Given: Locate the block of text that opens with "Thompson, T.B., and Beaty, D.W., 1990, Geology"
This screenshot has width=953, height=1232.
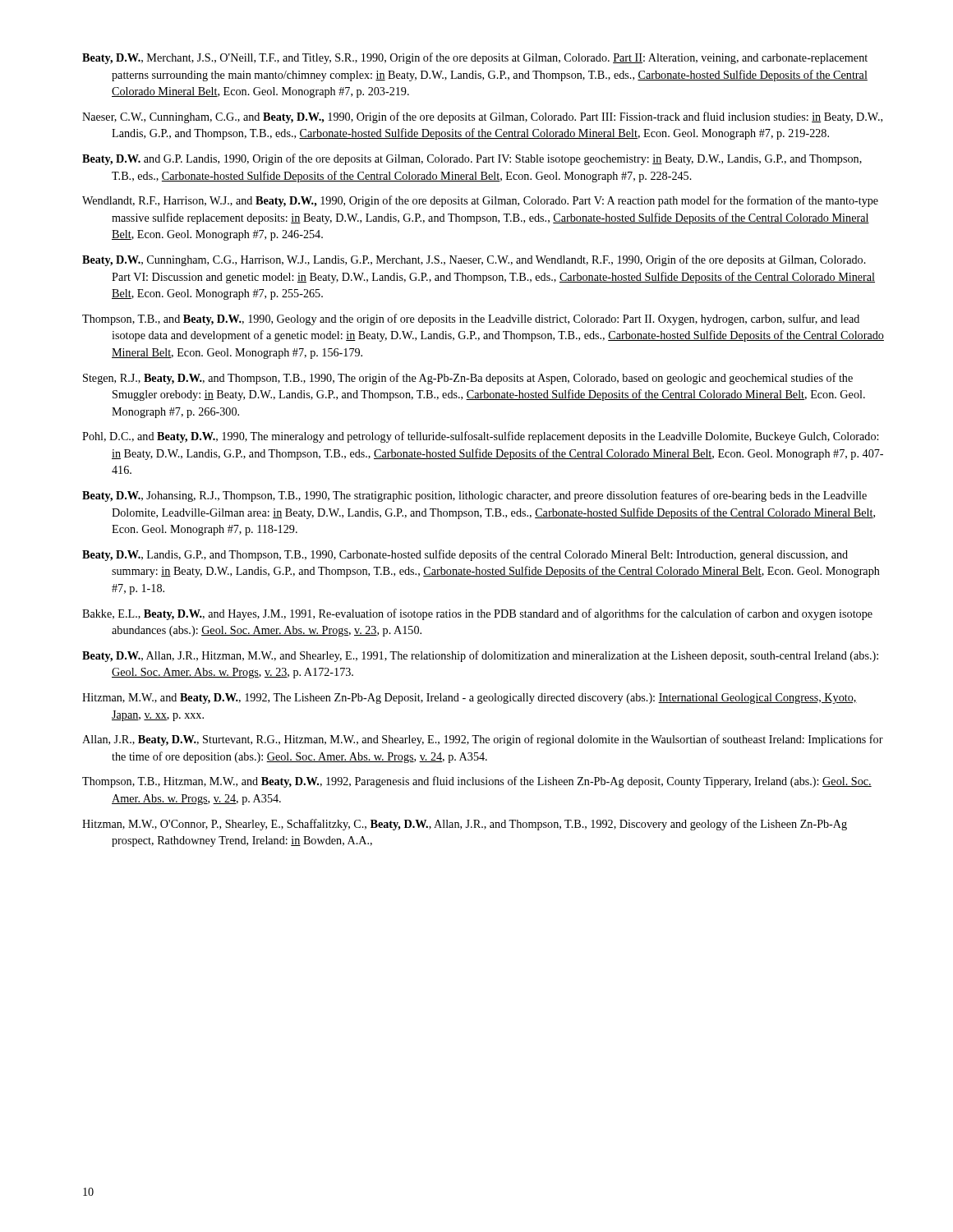Looking at the screenshot, I should [x=483, y=335].
